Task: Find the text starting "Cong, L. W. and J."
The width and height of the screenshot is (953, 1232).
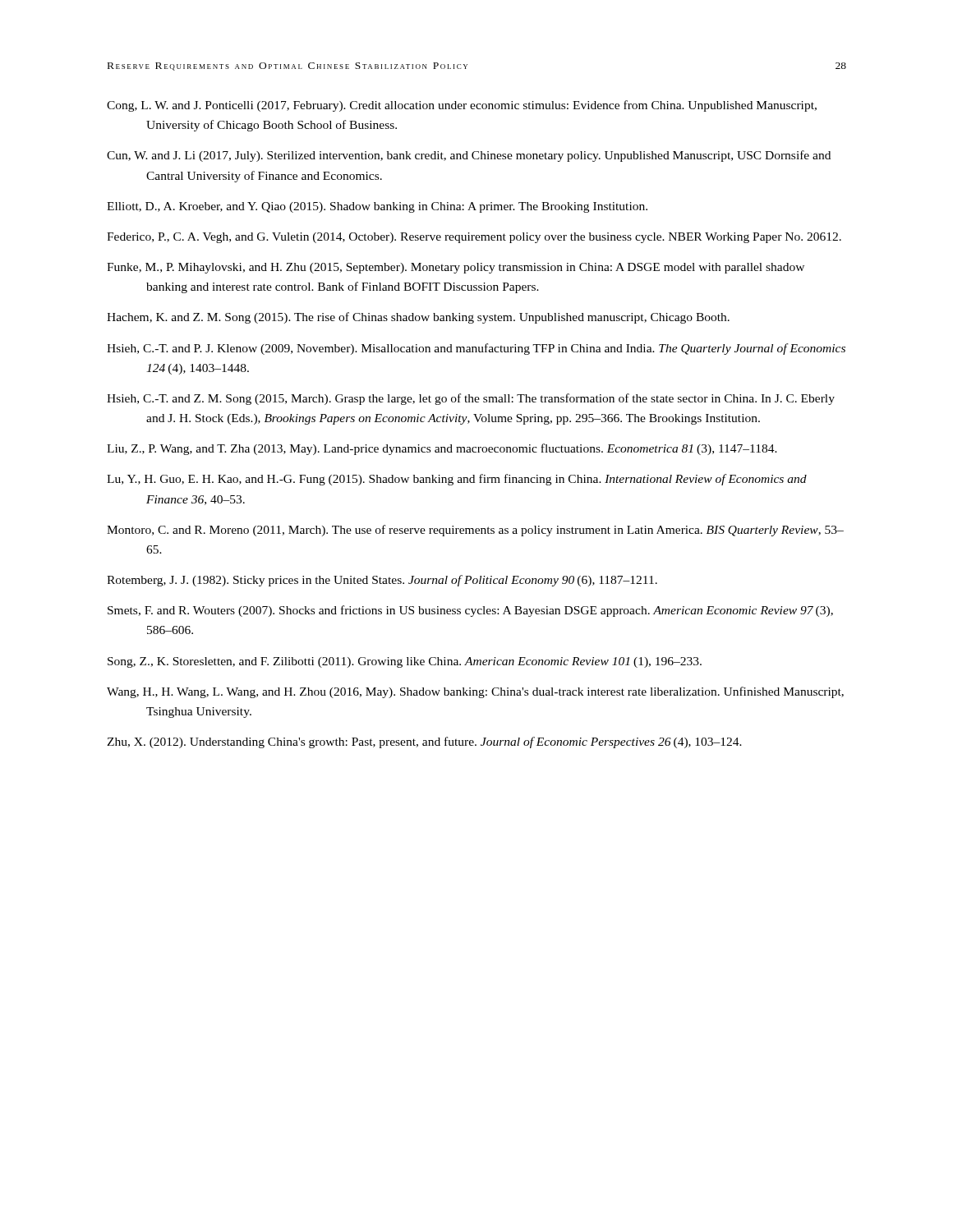Action: (x=462, y=115)
